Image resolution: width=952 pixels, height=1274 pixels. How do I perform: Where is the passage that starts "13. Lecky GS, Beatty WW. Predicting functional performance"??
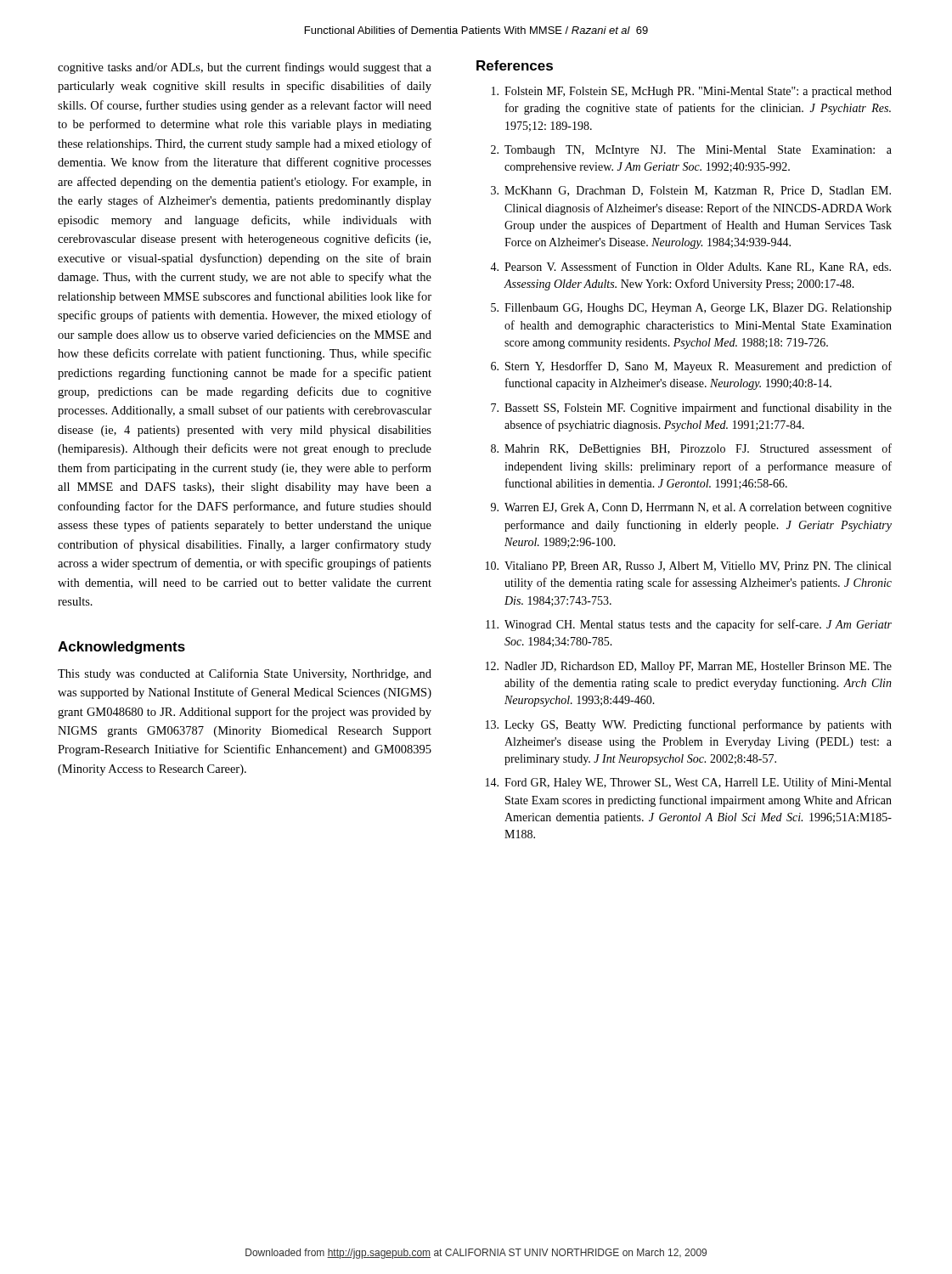(684, 742)
